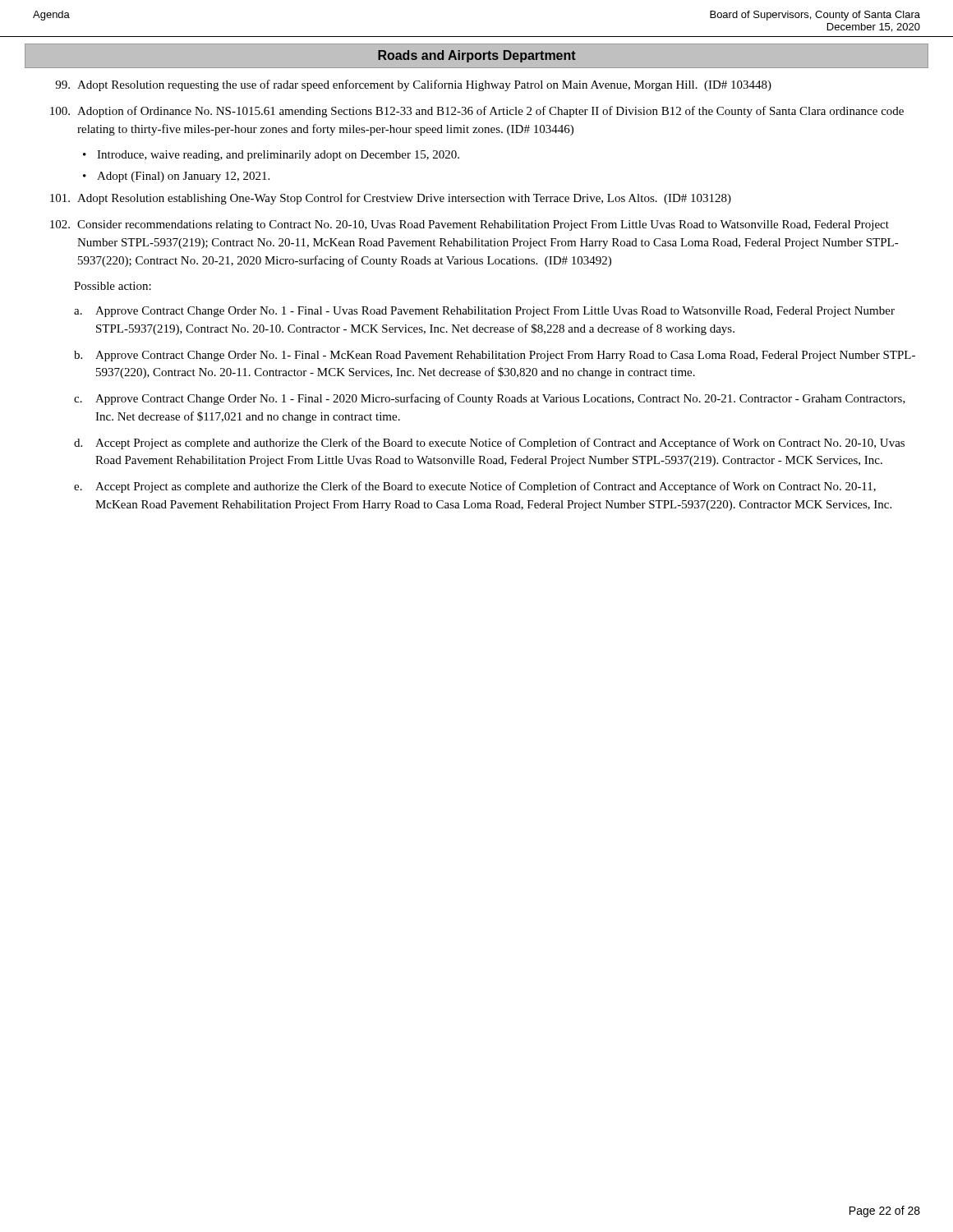
Task: Locate the passage starting "101. Adopt Resolution establishing One-Way Stop Control for"
Action: pyautogui.click(x=476, y=199)
